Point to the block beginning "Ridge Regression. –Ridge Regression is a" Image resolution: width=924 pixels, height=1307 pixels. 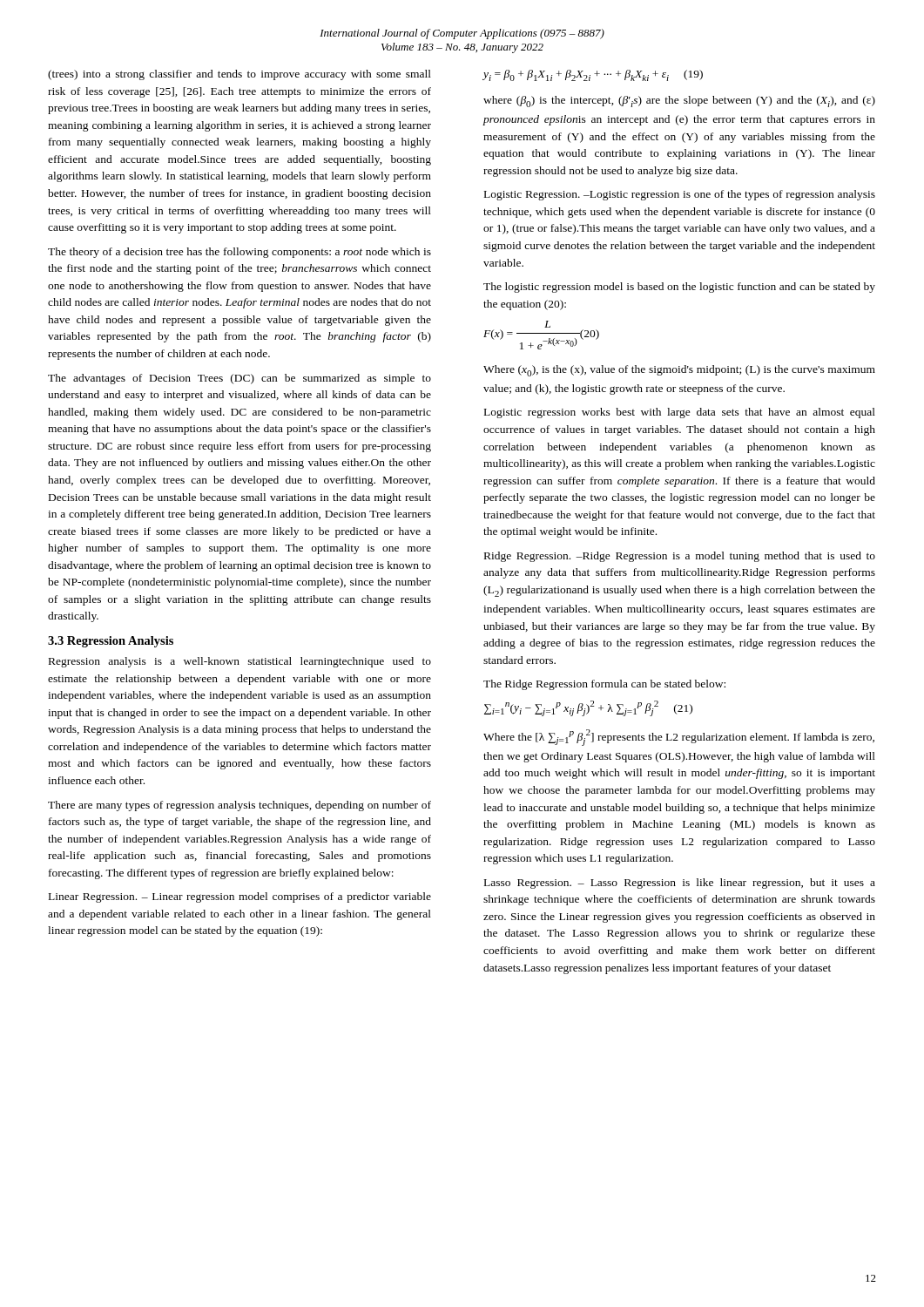pos(679,608)
